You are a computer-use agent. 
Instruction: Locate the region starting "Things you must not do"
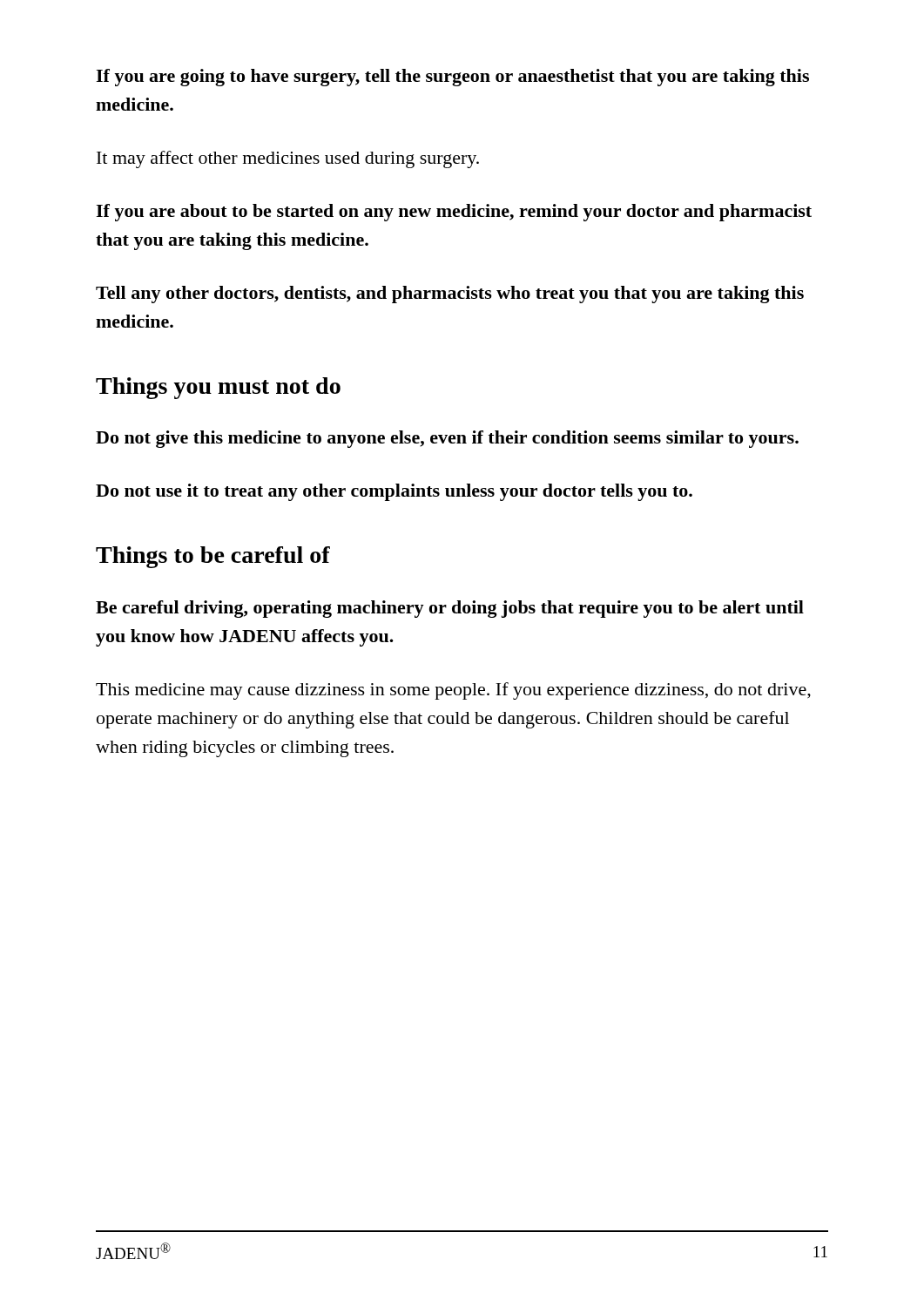(x=218, y=386)
